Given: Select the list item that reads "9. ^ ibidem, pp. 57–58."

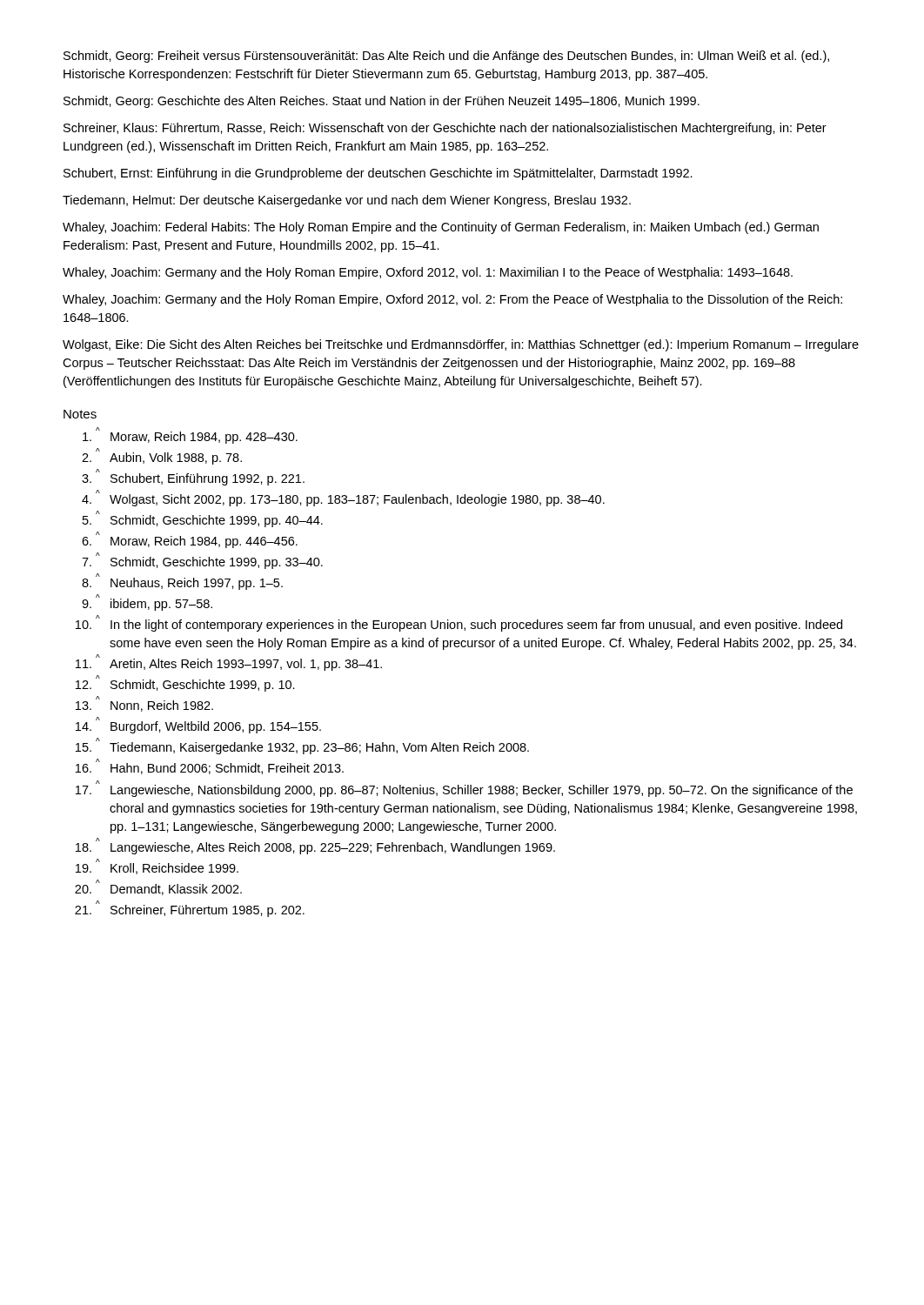Looking at the screenshot, I should coord(147,603).
